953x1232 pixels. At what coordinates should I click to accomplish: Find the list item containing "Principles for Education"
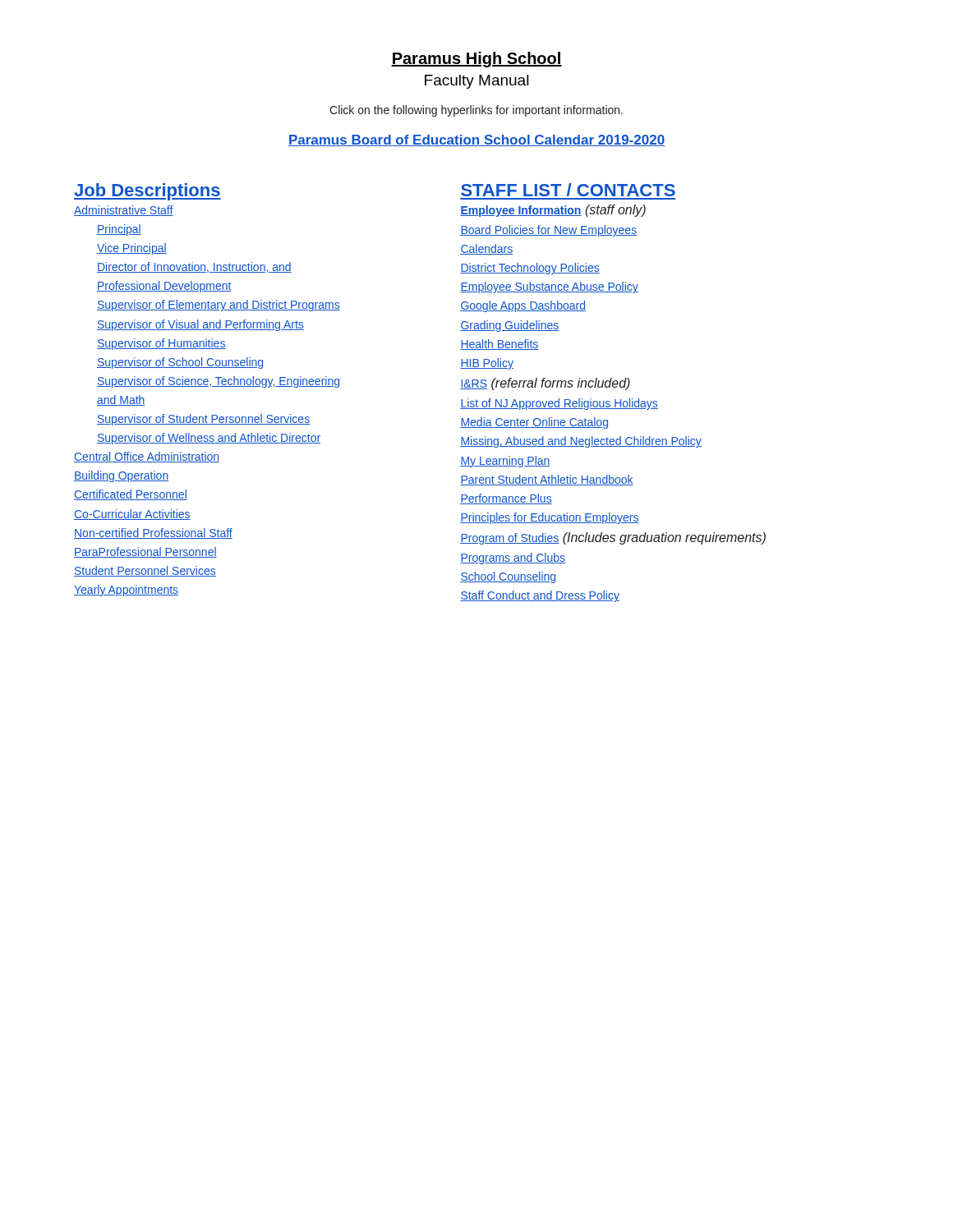pos(550,518)
